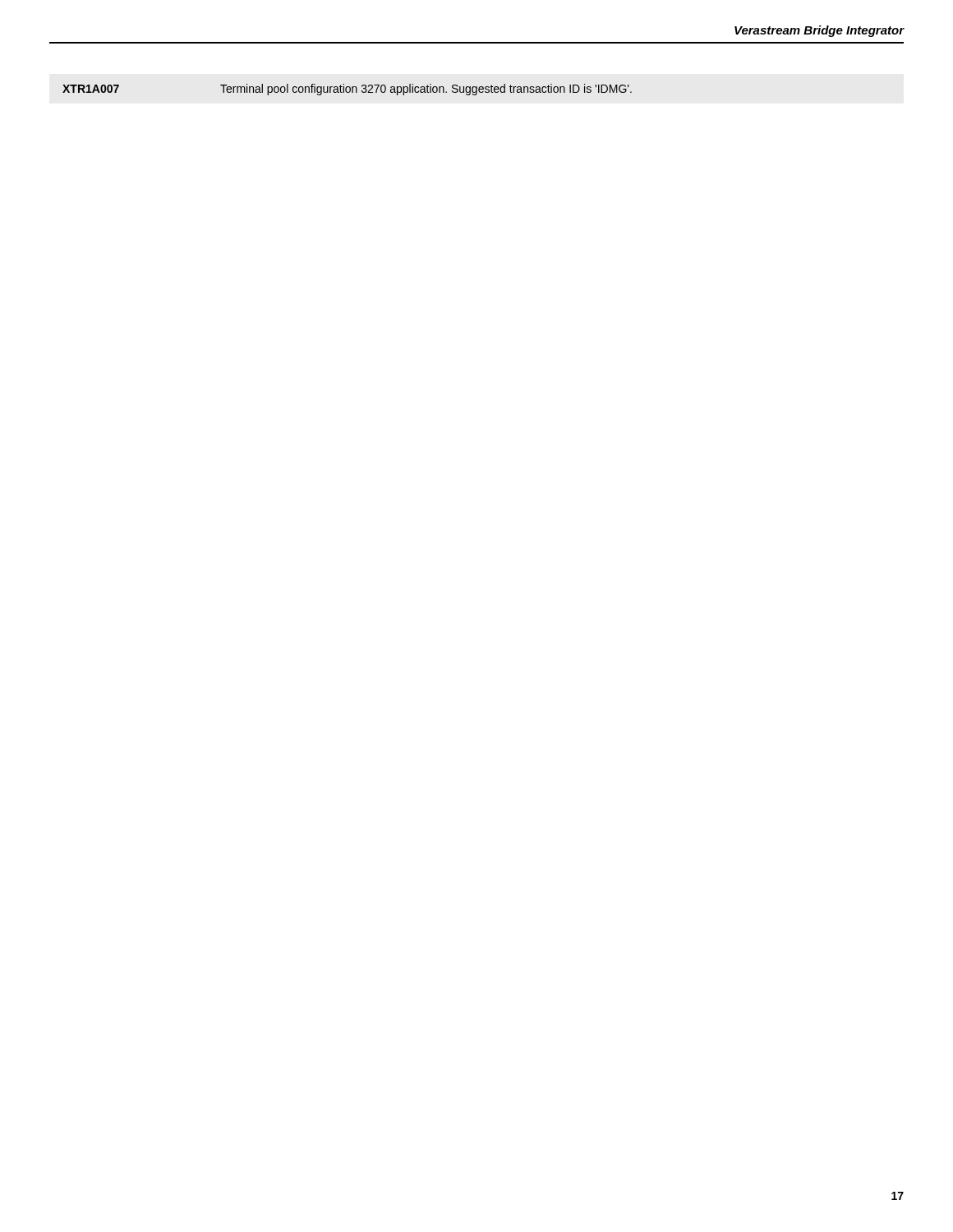
Task: Find a table
Action: (x=476, y=89)
